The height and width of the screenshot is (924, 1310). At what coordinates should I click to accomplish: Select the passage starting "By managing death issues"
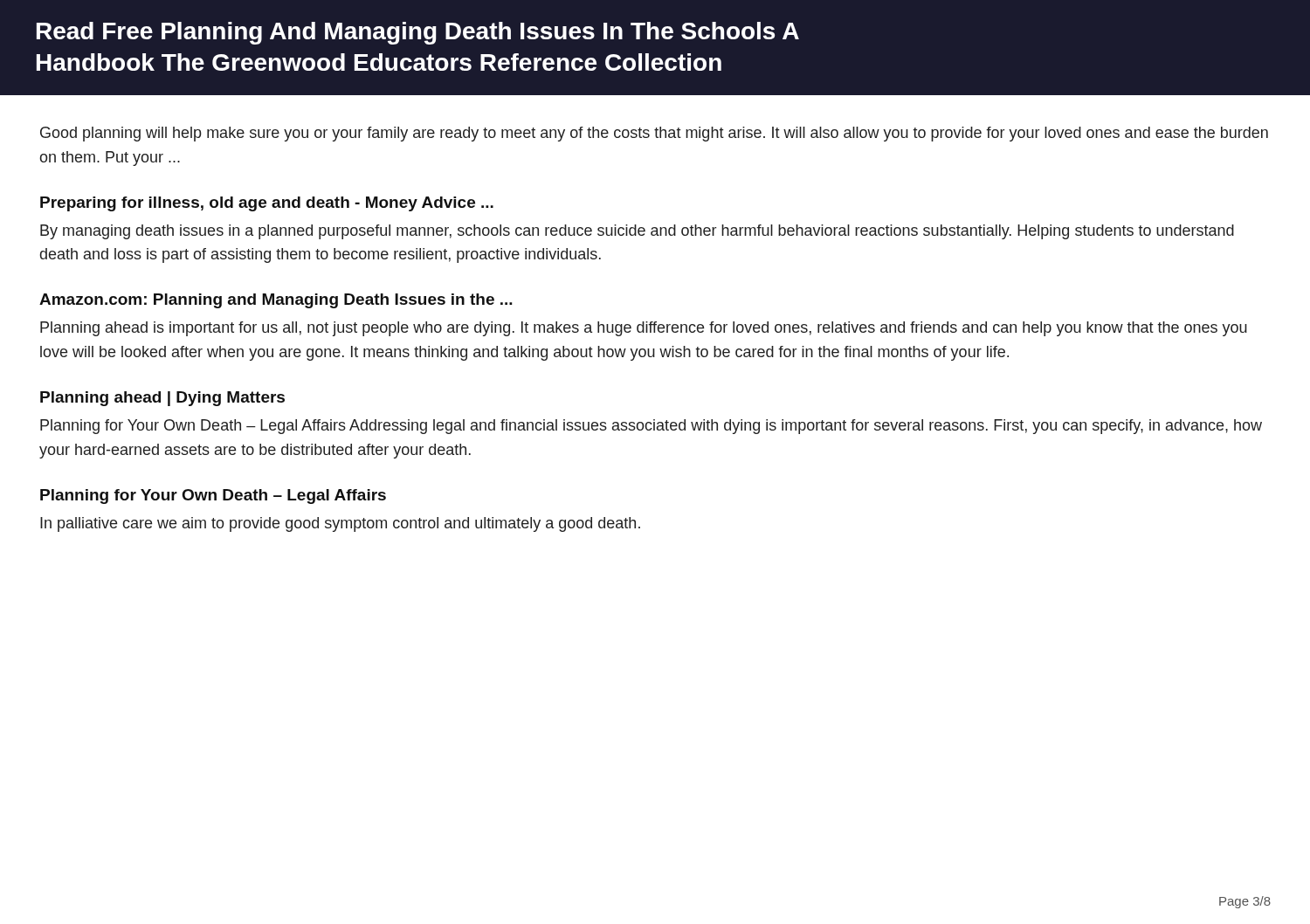(637, 242)
